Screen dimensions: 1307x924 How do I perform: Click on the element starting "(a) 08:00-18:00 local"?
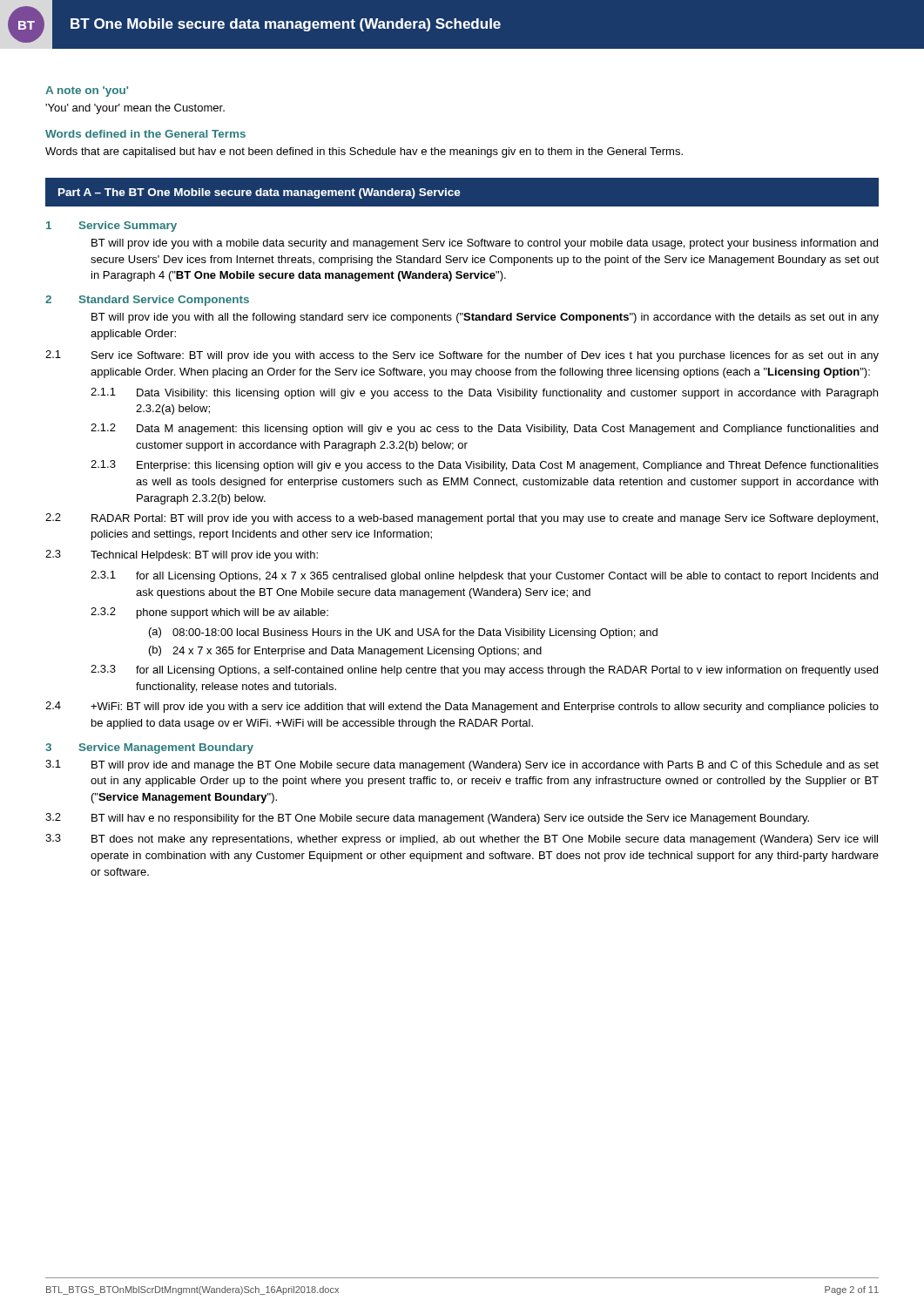513,633
